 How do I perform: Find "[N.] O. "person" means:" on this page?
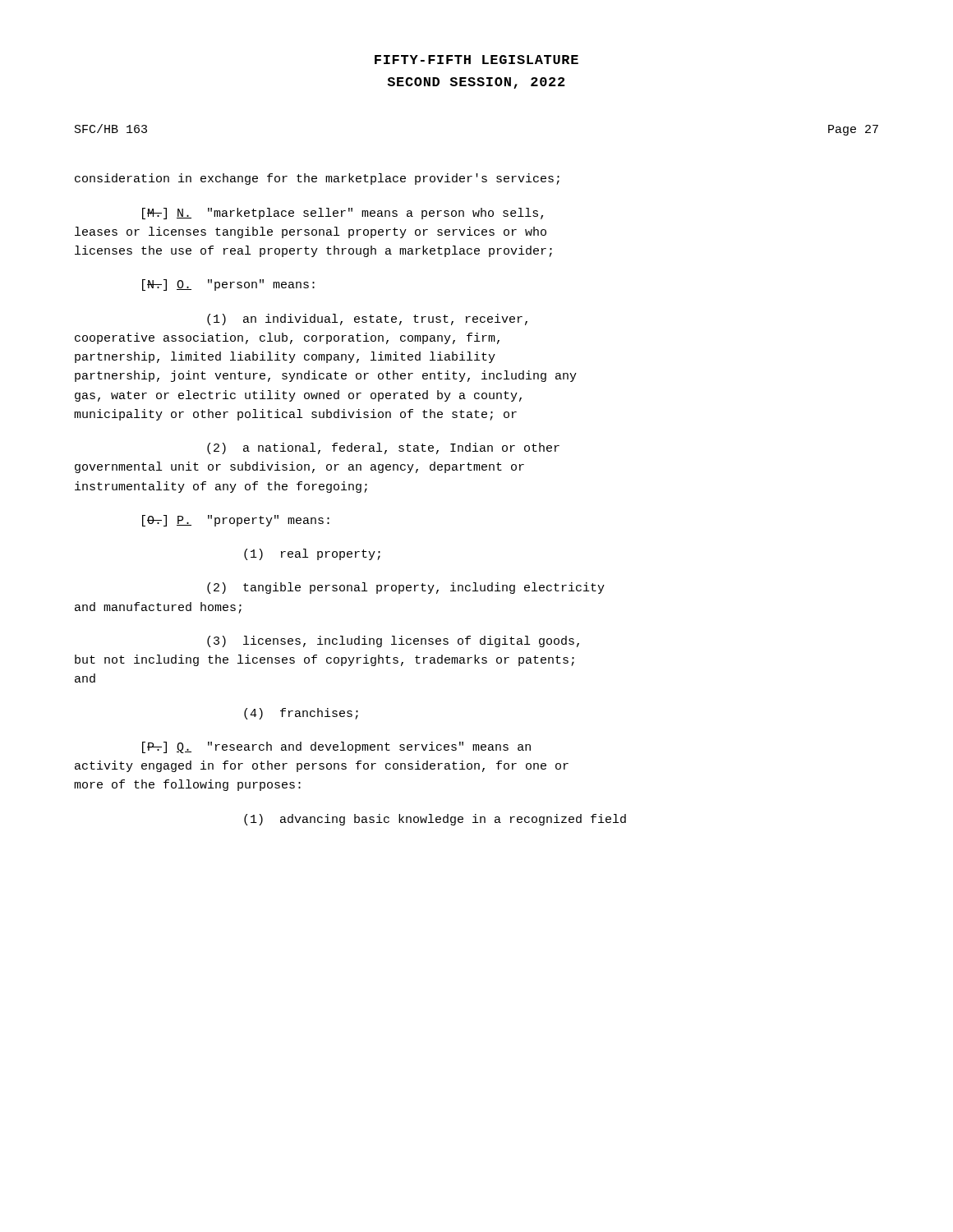pos(228,286)
